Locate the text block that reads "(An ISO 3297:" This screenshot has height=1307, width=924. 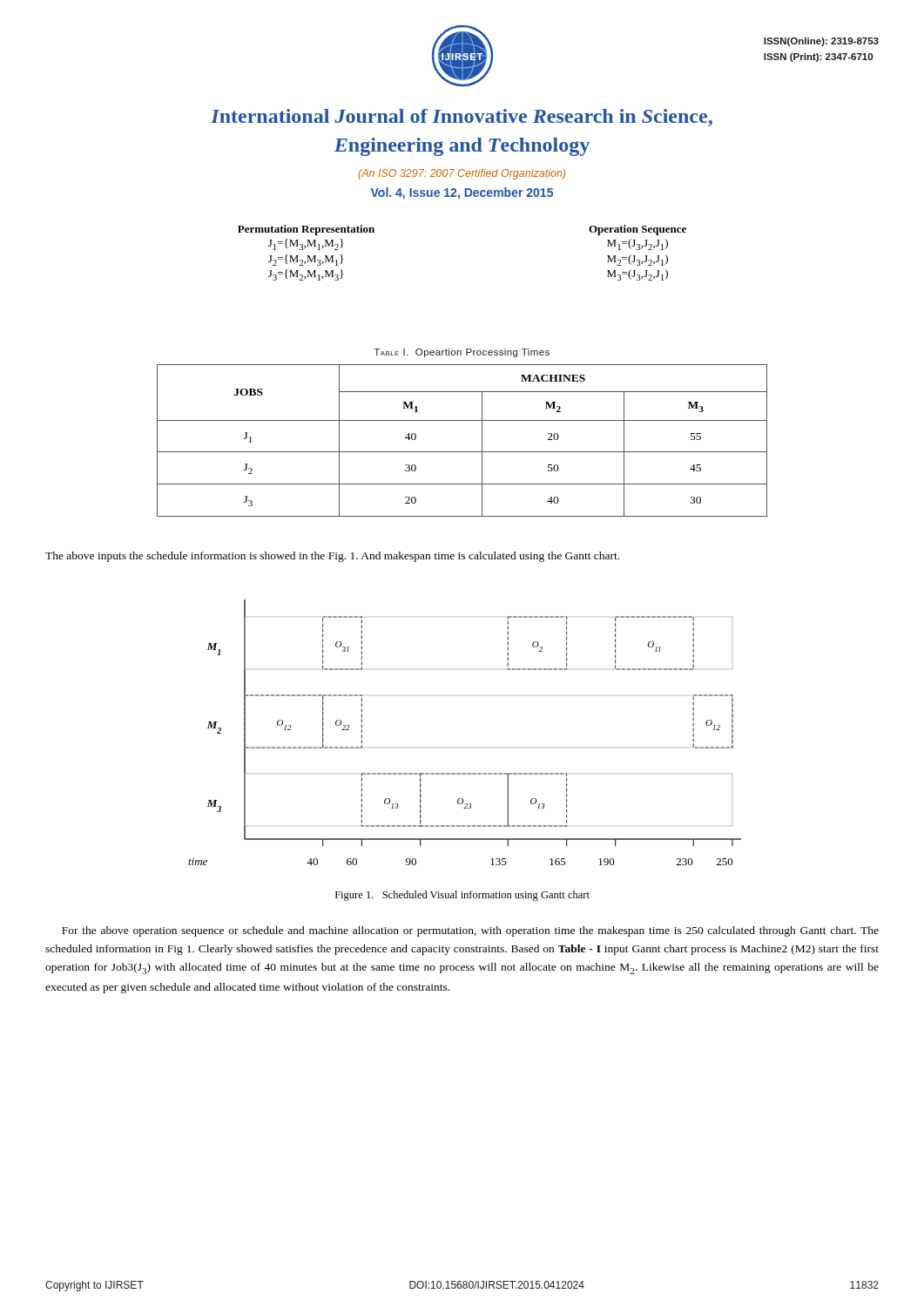point(462,173)
